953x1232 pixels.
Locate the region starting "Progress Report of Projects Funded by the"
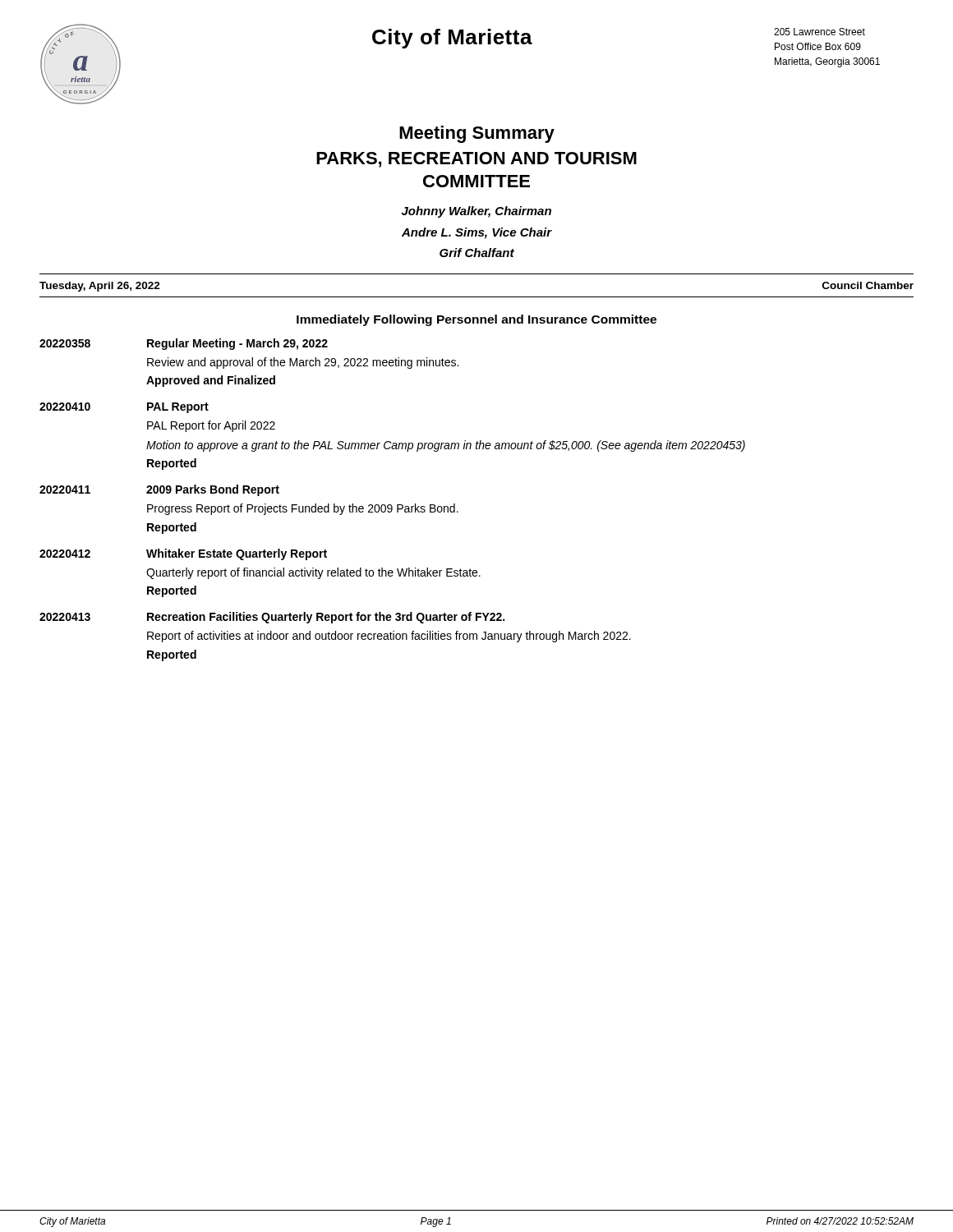pos(303,509)
